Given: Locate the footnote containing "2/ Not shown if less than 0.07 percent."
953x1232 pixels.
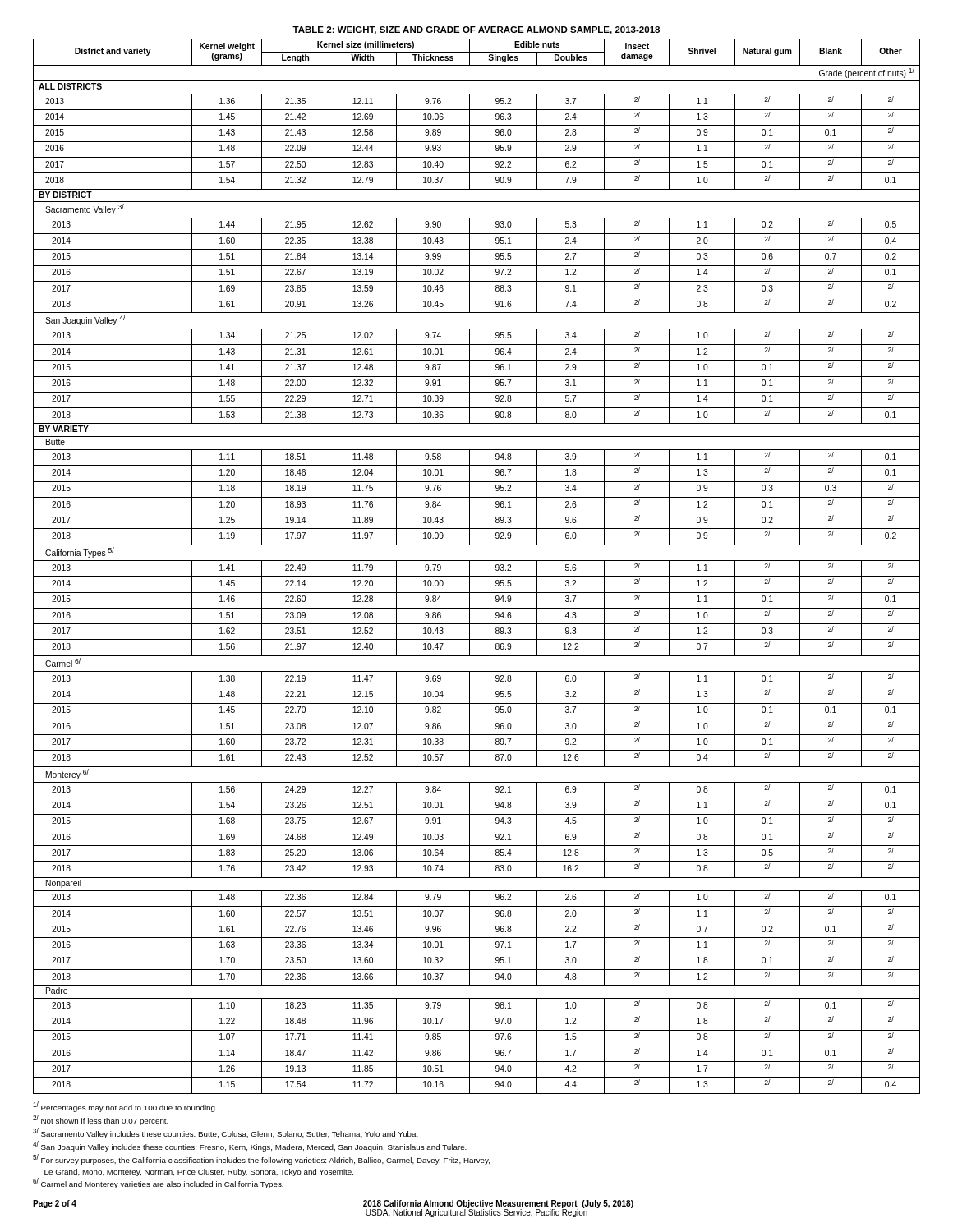Looking at the screenshot, I should tap(101, 1120).
